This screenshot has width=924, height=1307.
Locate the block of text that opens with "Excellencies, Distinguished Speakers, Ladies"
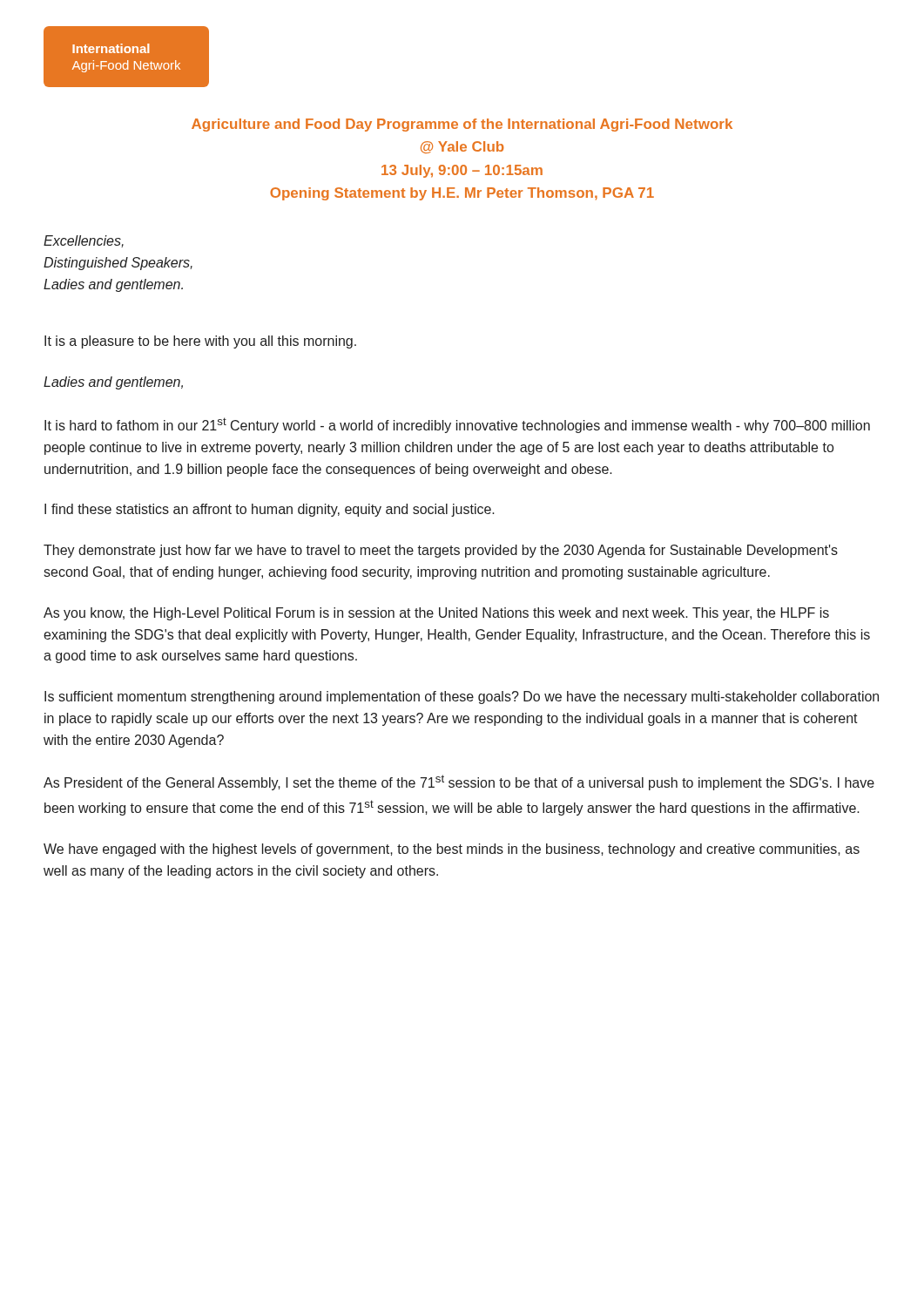point(84,241)
